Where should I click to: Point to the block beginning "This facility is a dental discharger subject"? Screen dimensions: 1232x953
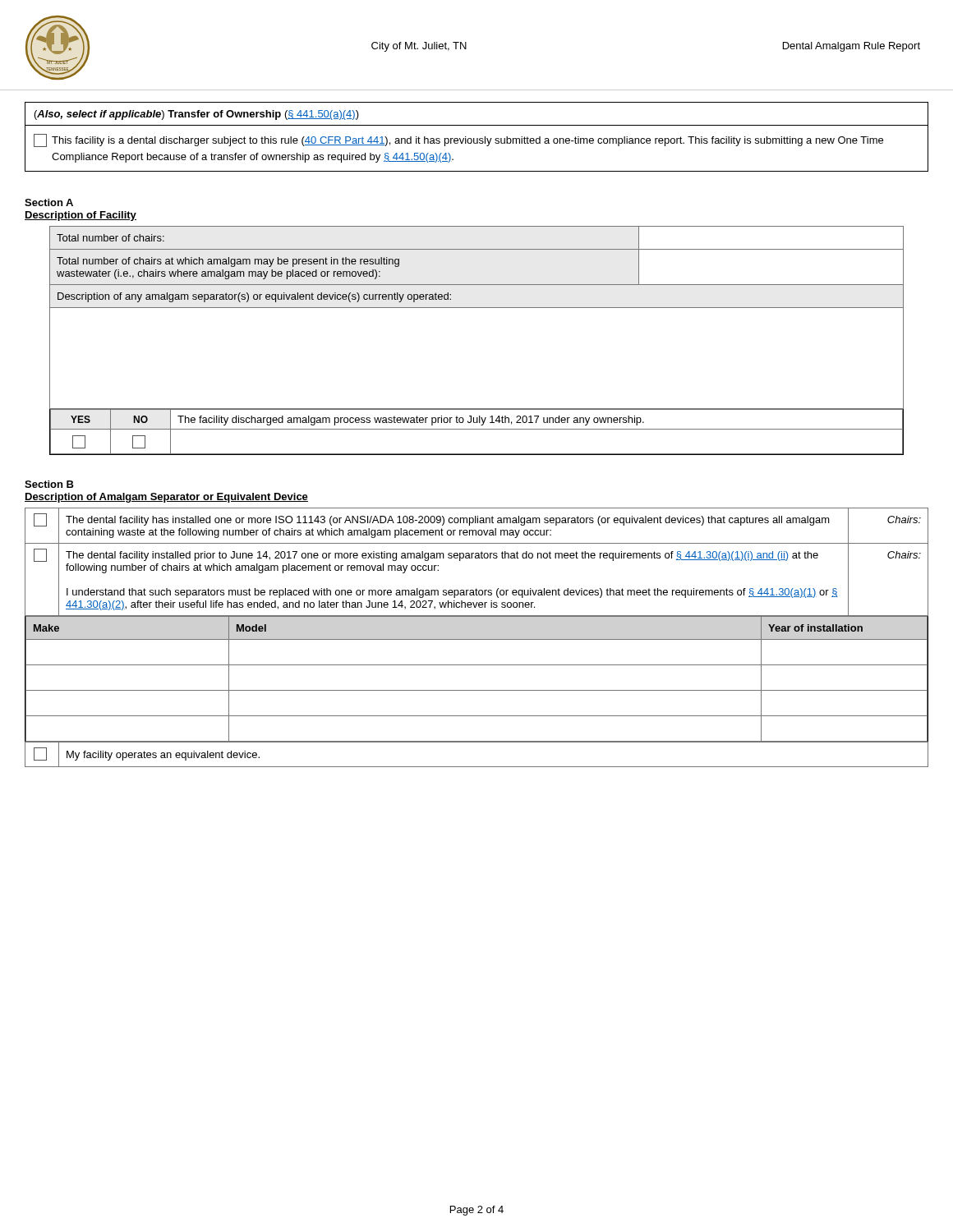coord(468,148)
